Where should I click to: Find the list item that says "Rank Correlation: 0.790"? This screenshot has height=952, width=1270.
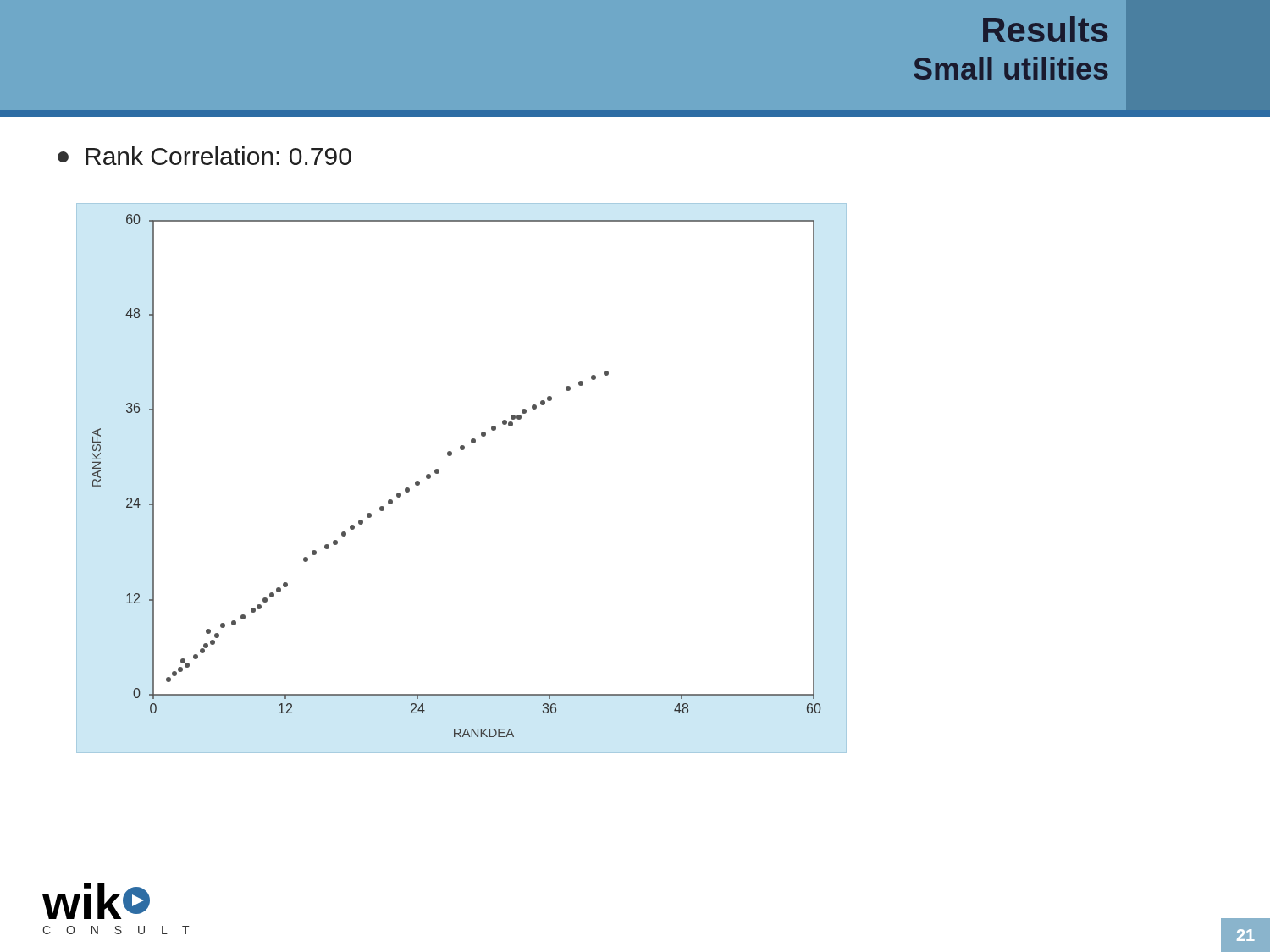[x=205, y=157]
